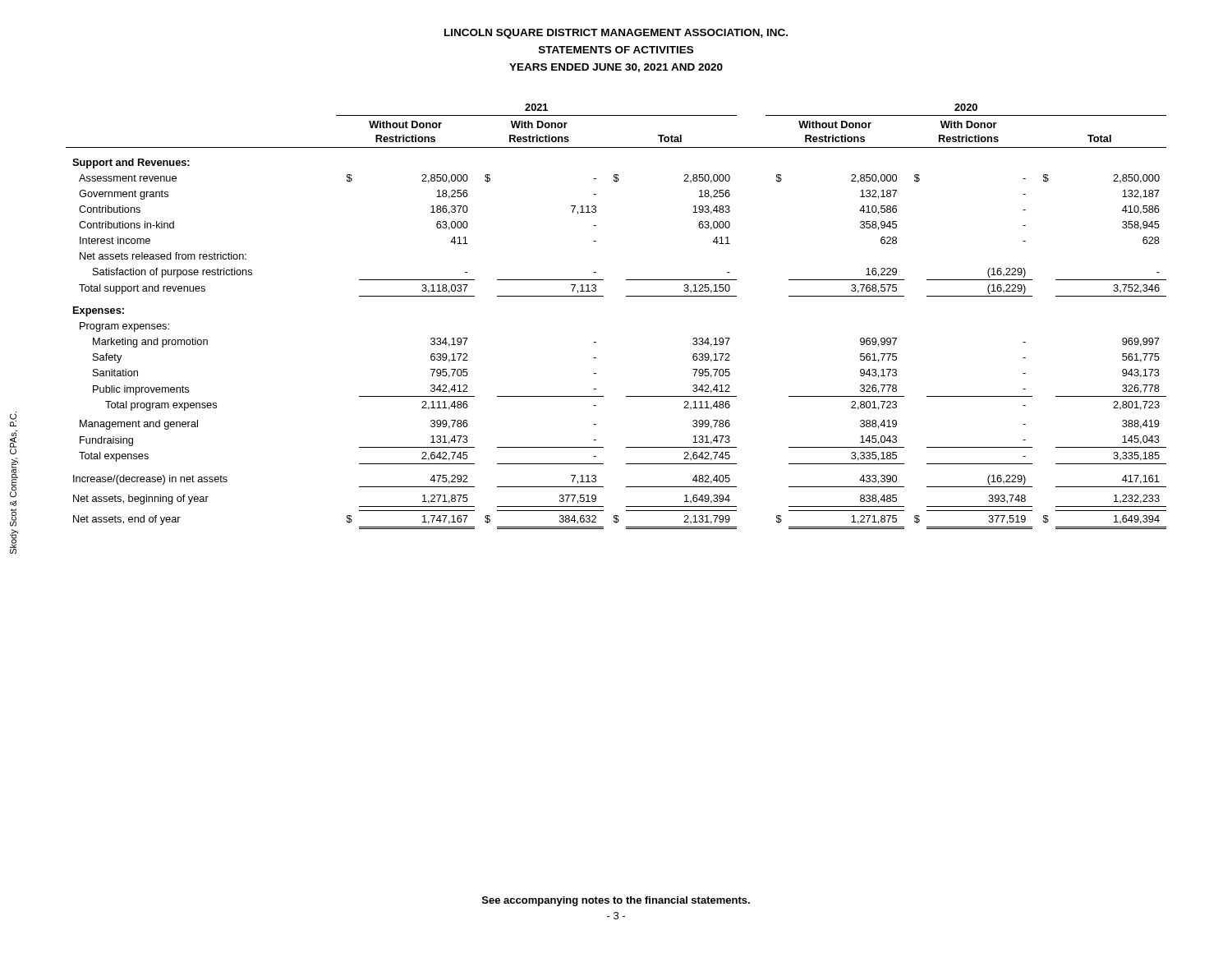The image size is (1232, 953).
Task: Select the title containing "LINCOLN SQUARE DISTRICT MANAGEMENT ASSOCIATION, INC. STATEMENTS"
Action: [616, 50]
